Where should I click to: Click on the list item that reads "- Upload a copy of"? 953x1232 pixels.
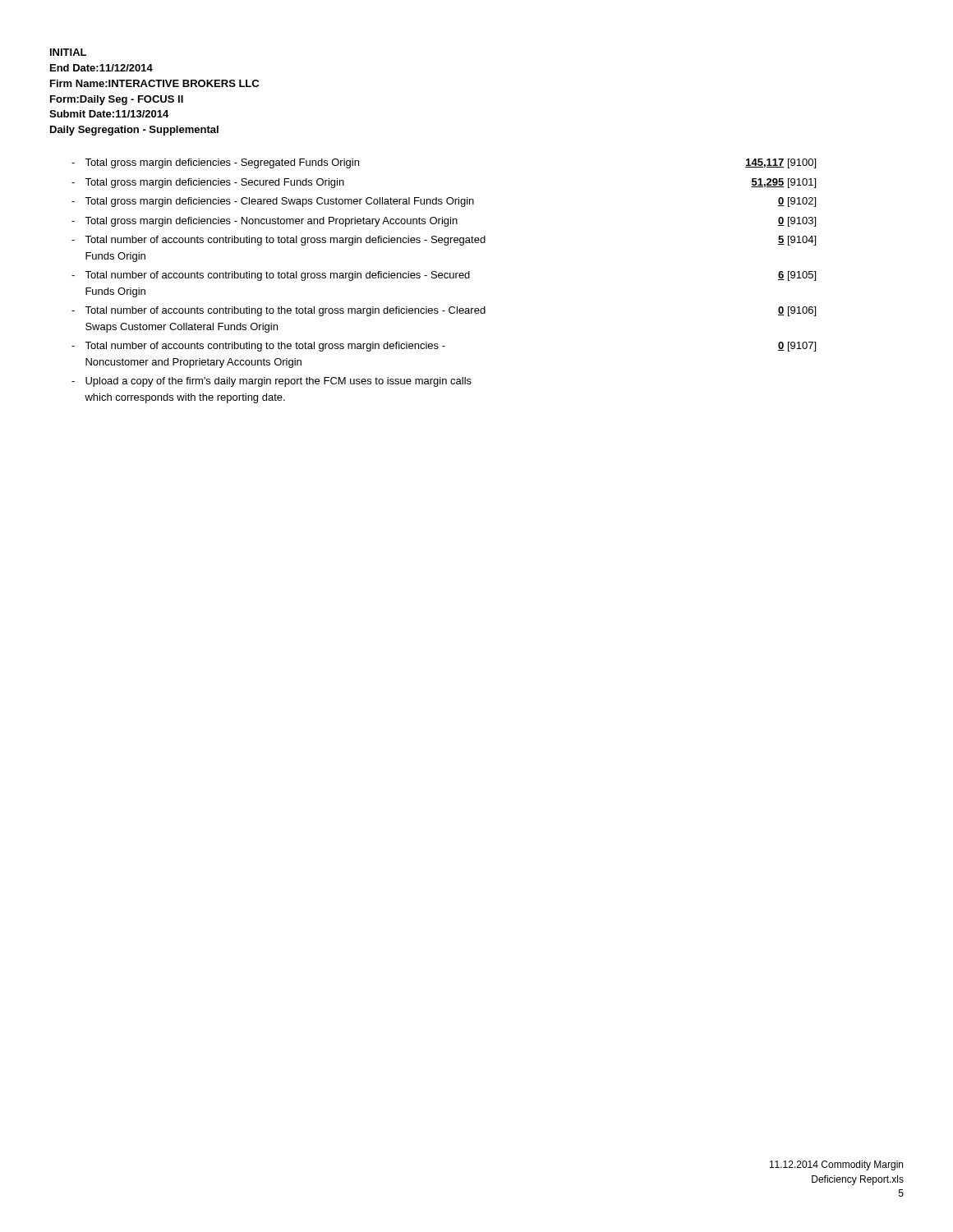[476, 389]
